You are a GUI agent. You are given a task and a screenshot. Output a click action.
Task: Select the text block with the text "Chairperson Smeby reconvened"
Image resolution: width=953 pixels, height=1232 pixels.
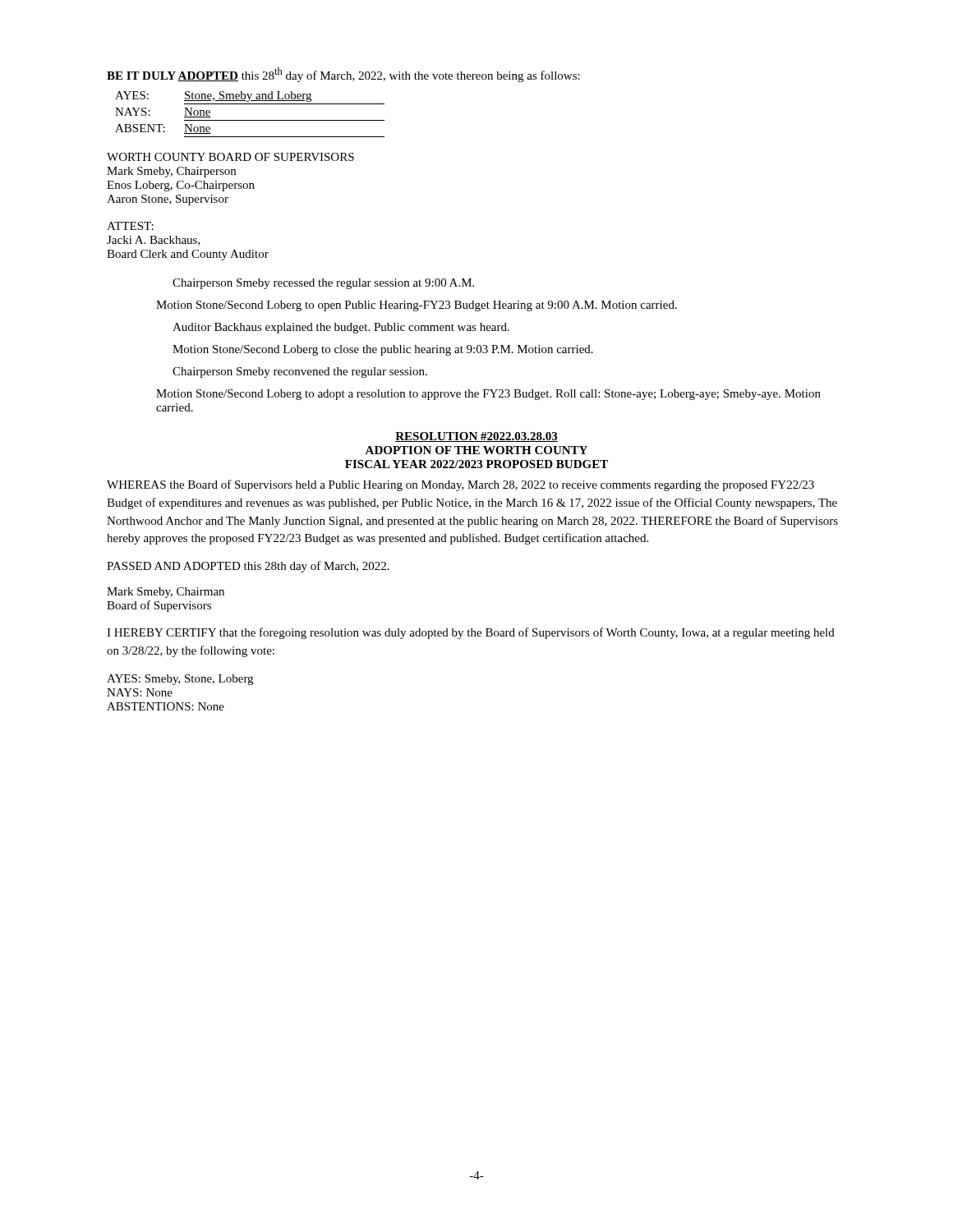pyautogui.click(x=300, y=371)
